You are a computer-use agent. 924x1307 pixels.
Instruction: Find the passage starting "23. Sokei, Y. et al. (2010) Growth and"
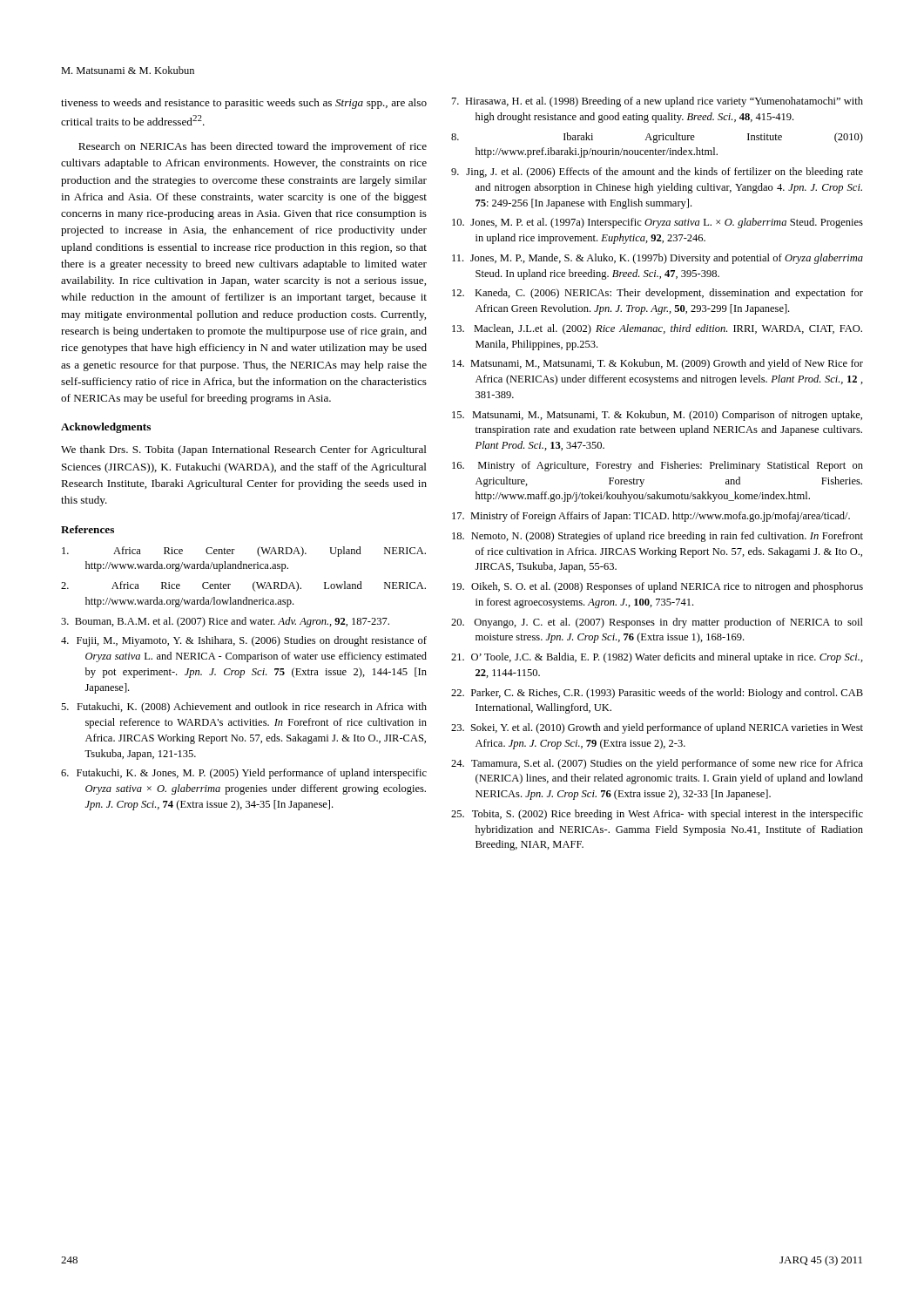tap(657, 735)
